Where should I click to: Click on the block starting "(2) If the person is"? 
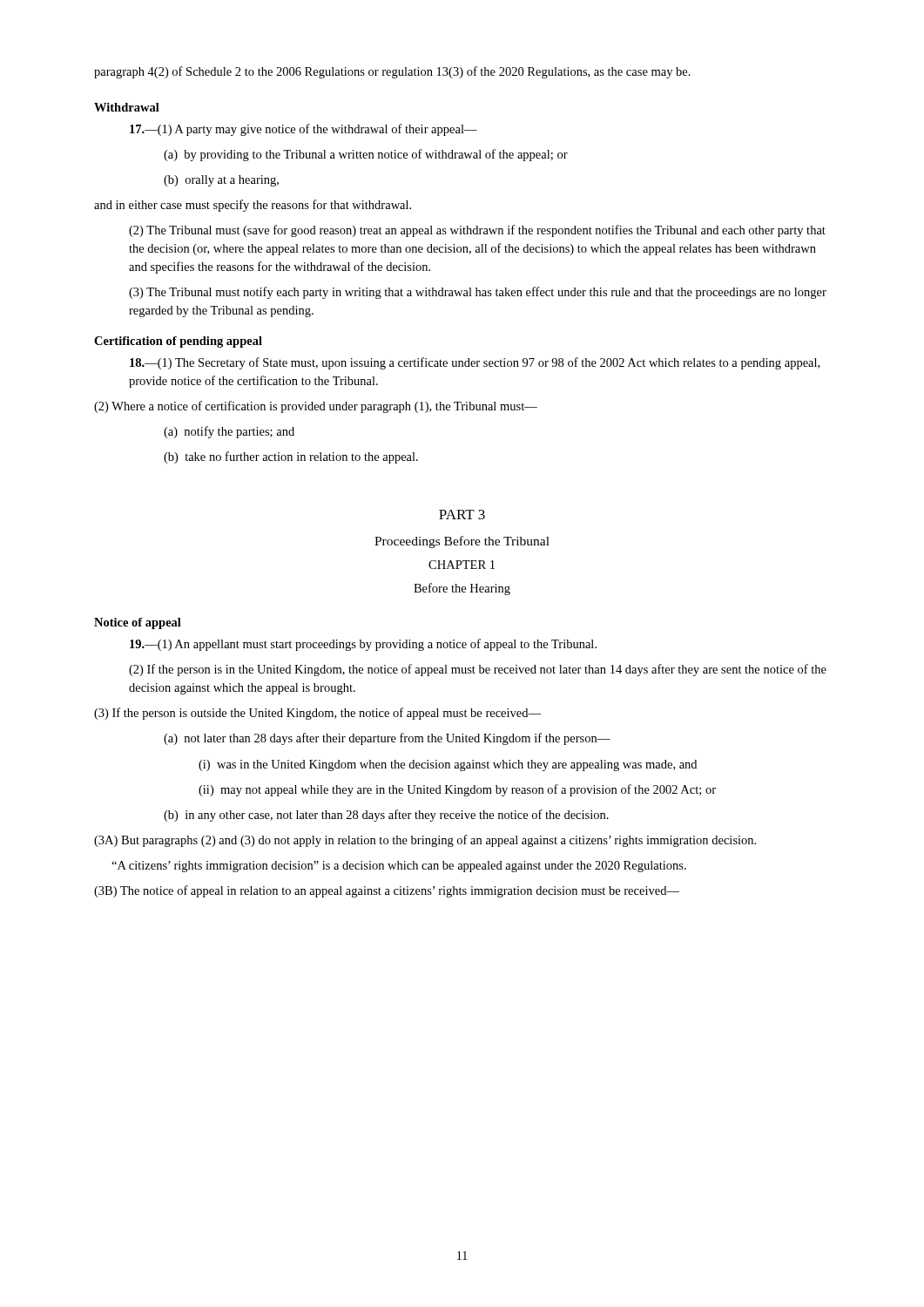tap(479, 679)
